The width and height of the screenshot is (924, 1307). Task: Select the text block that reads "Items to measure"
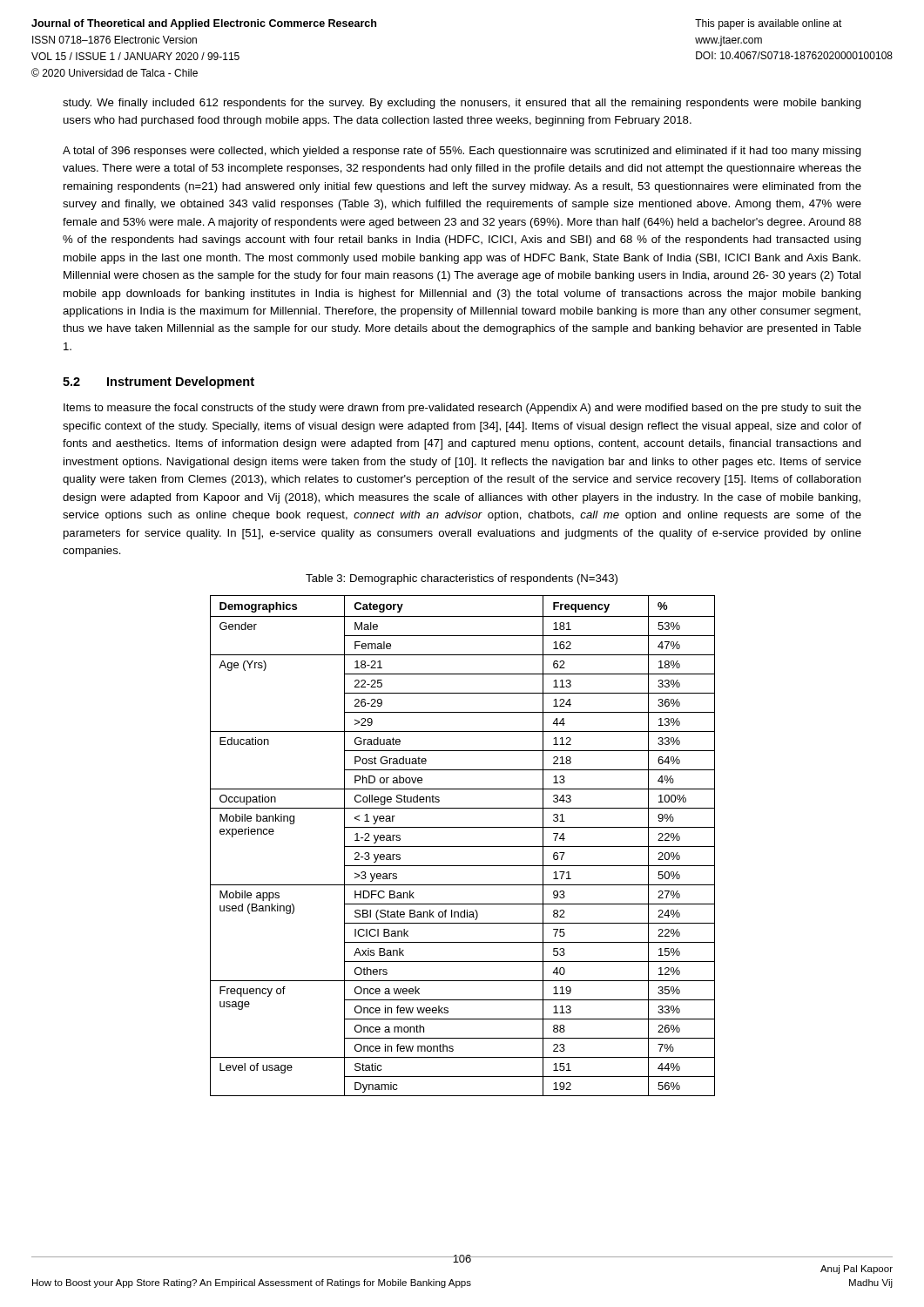(x=462, y=479)
